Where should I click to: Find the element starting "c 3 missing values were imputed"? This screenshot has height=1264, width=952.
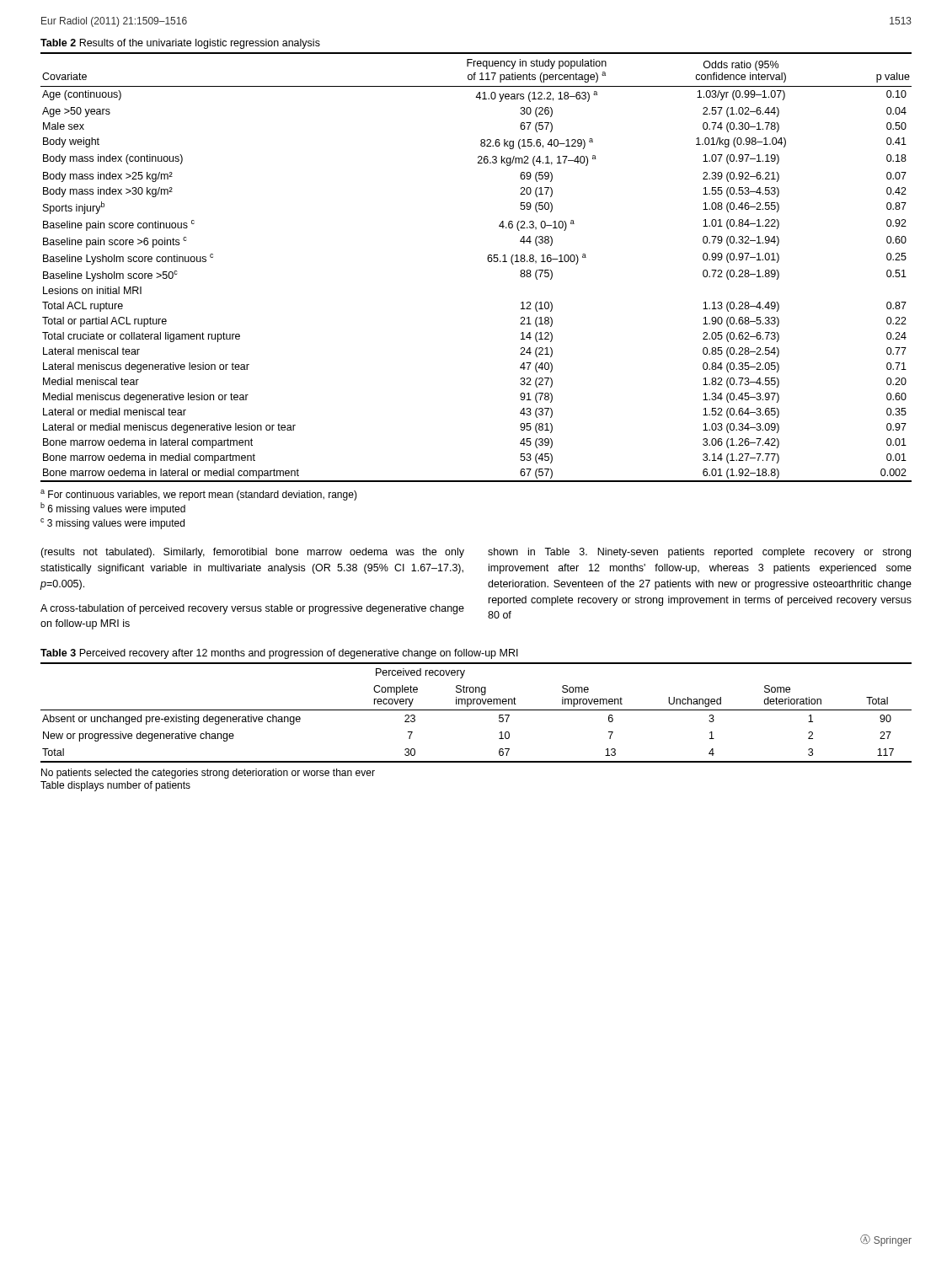(x=112, y=524)
